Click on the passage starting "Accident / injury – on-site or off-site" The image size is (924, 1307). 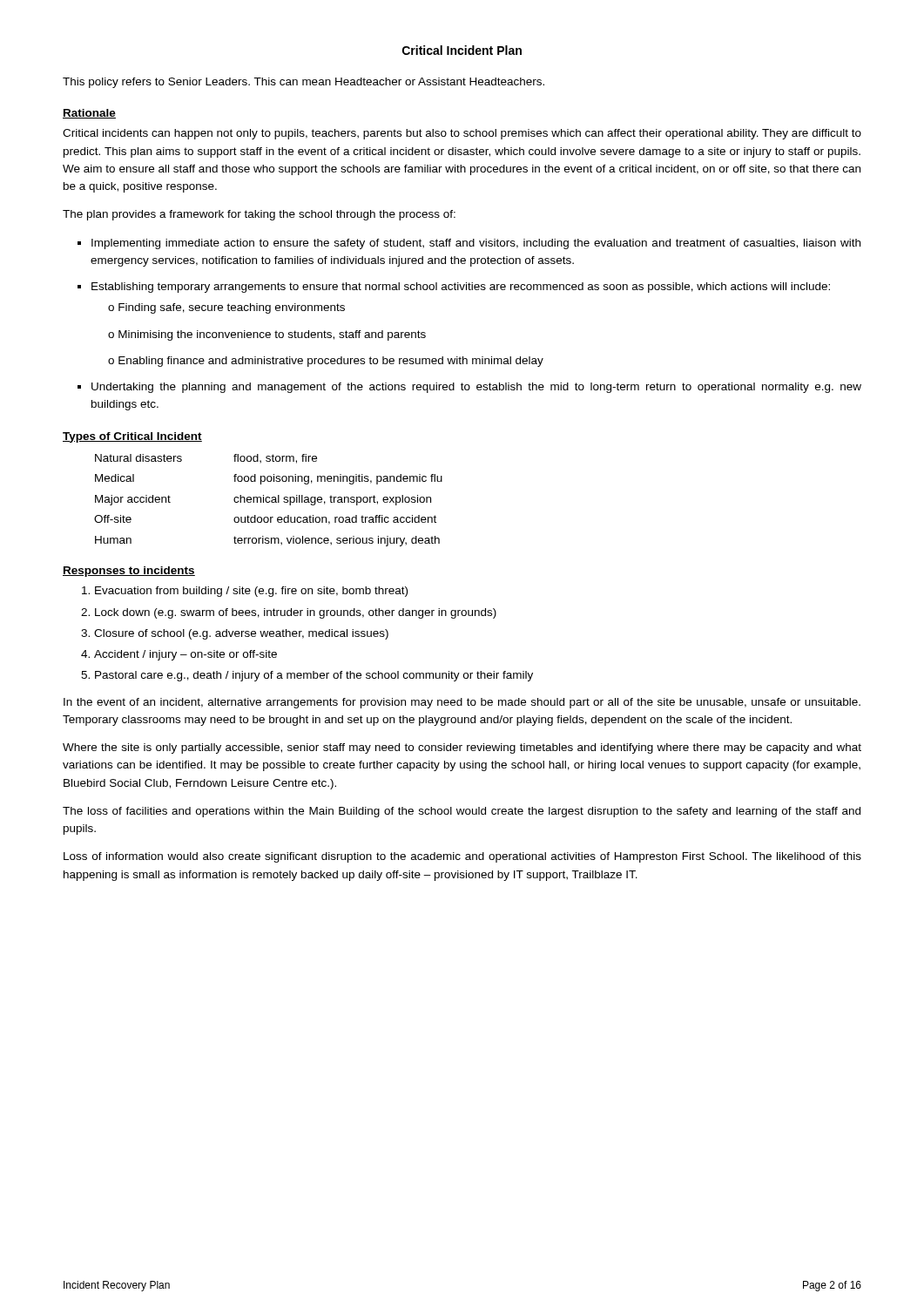tap(186, 654)
